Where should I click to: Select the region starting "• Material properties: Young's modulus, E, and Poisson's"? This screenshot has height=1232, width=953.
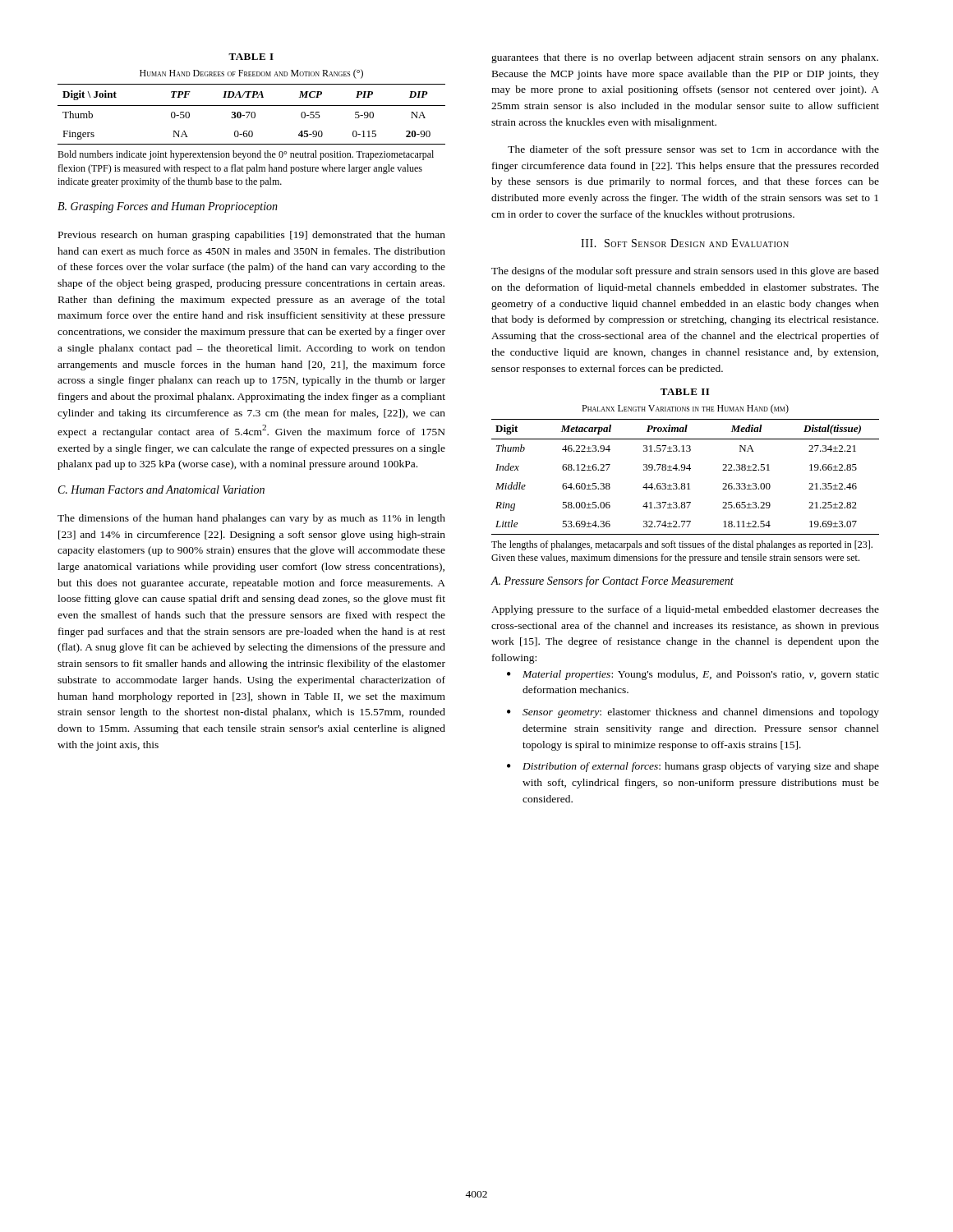693,682
